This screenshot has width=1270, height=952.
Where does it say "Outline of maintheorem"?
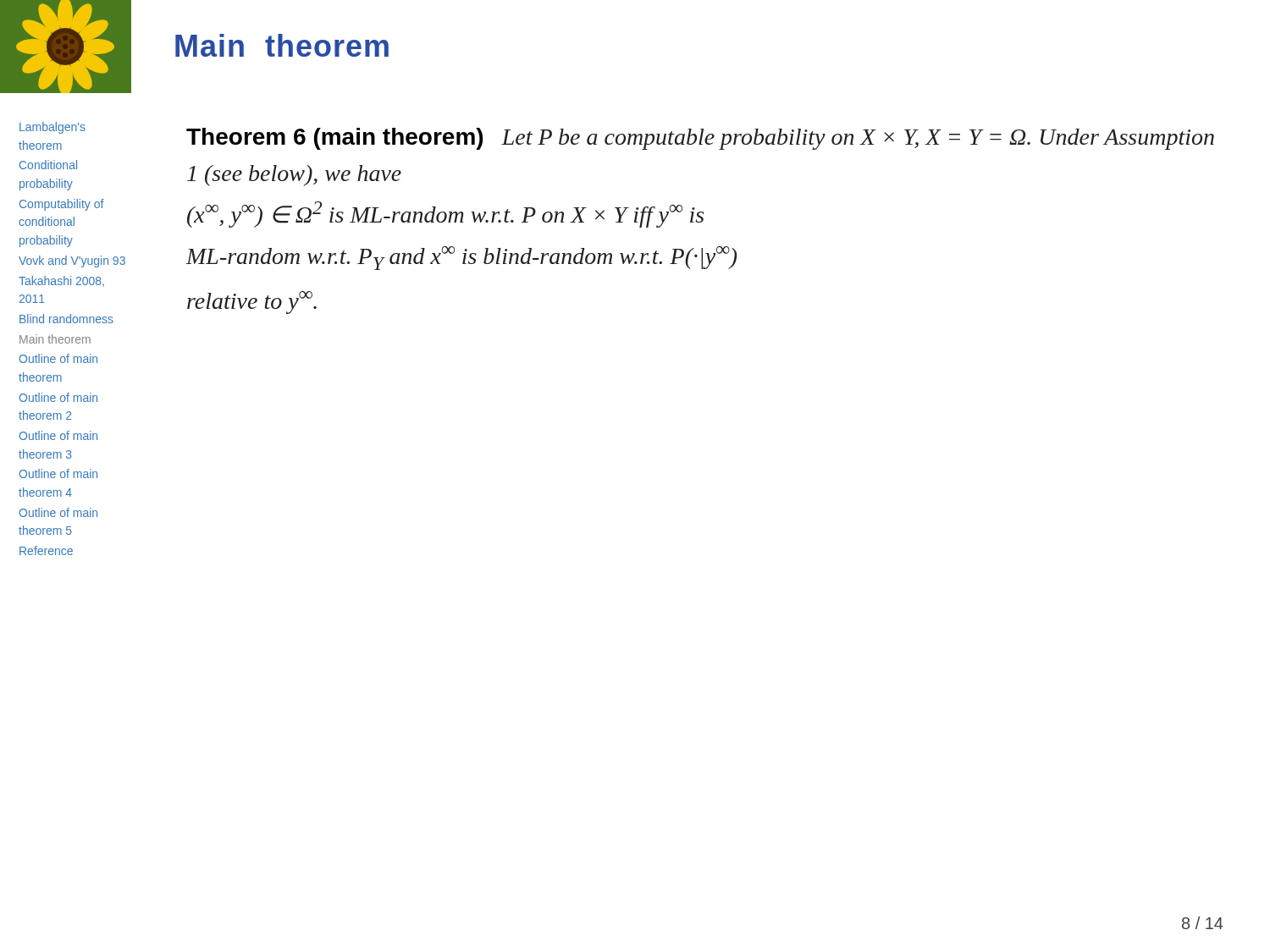(x=93, y=369)
